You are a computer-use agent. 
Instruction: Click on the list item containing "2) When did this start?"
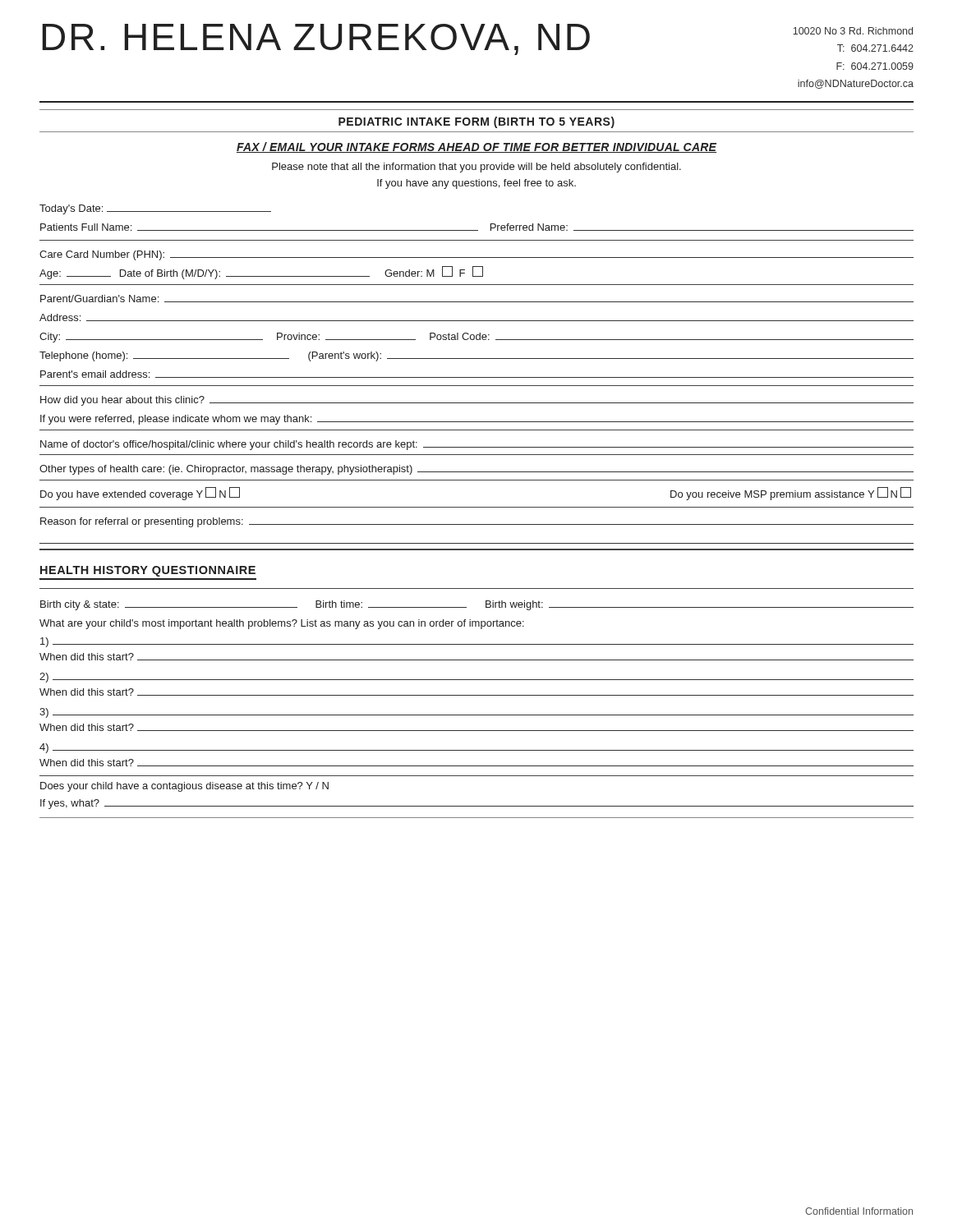[476, 683]
